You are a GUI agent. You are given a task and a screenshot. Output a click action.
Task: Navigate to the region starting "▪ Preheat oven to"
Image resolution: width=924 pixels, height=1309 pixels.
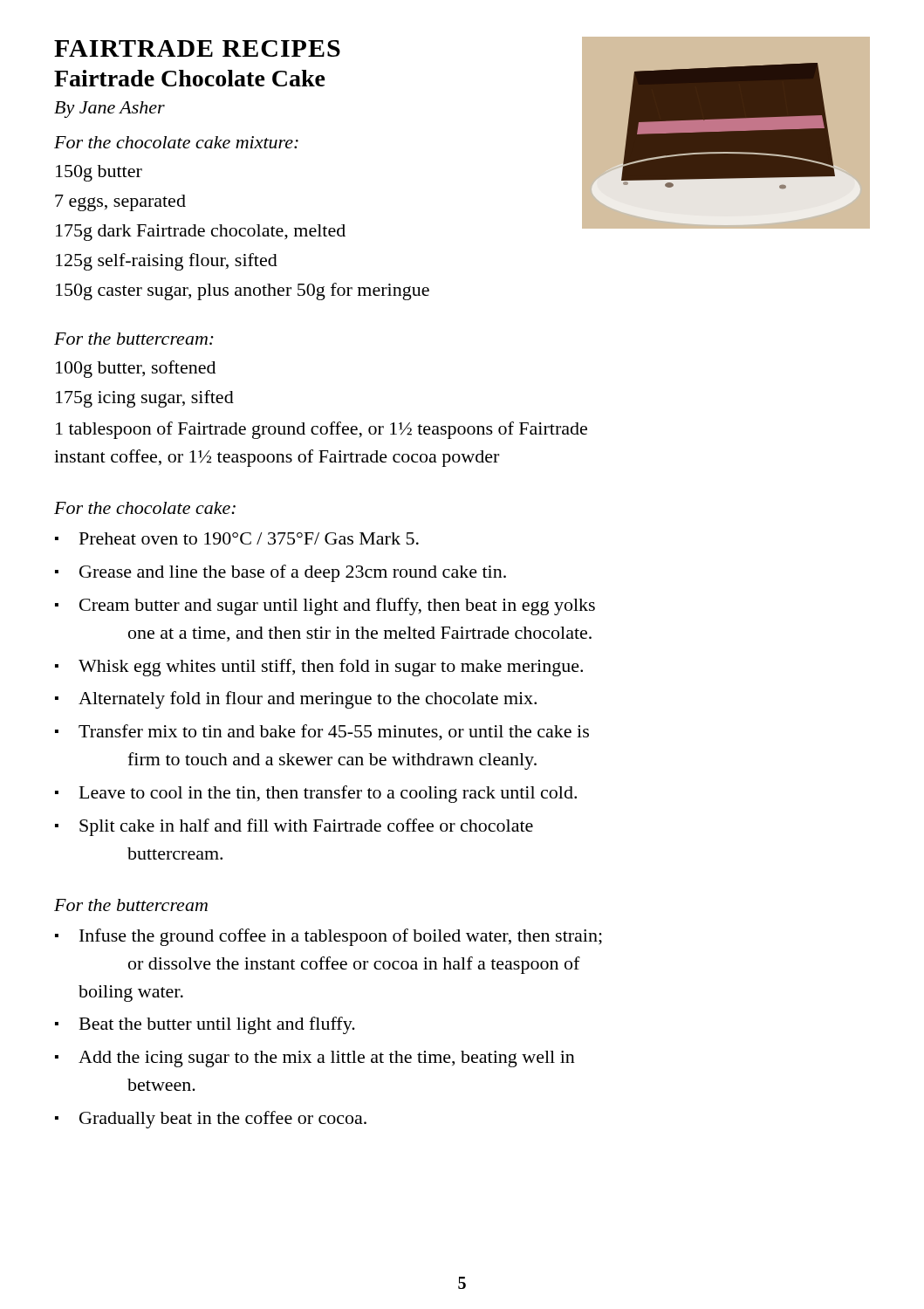pyautogui.click(x=237, y=538)
